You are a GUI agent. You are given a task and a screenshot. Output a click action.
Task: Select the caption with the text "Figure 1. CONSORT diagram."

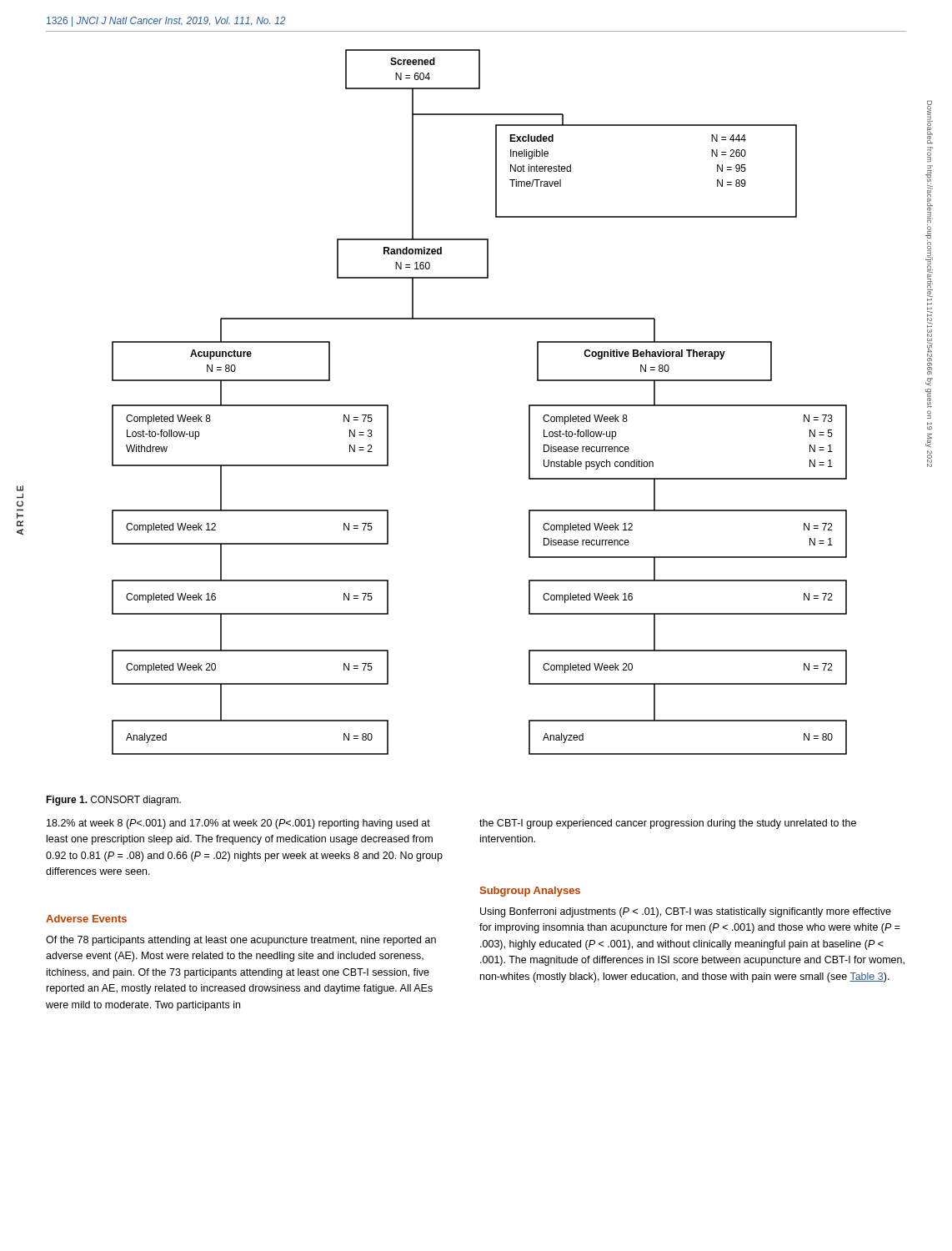[x=114, y=800]
